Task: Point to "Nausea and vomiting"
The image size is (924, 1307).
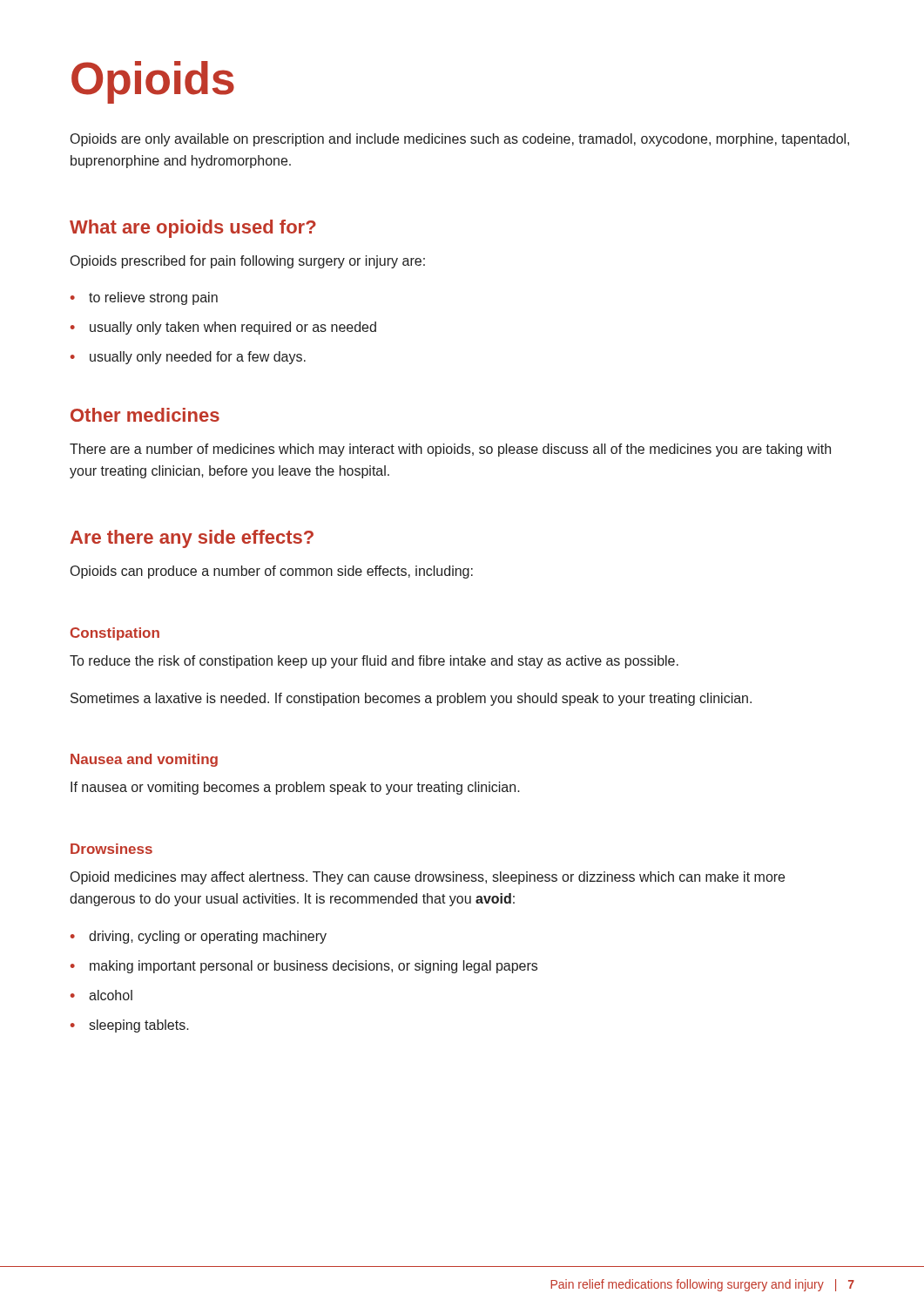Action: click(144, 760)
